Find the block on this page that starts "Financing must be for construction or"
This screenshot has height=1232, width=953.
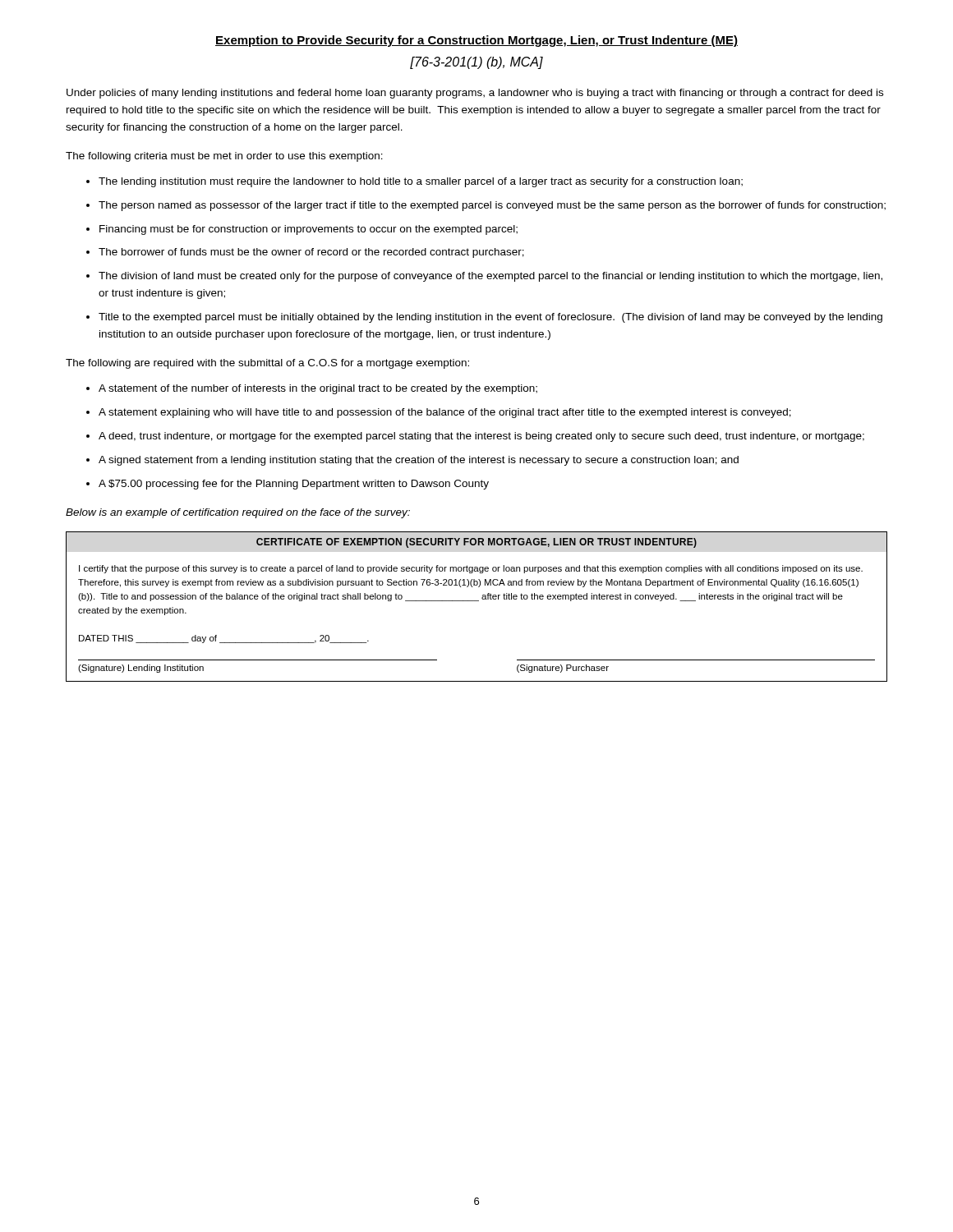(308, 228)
